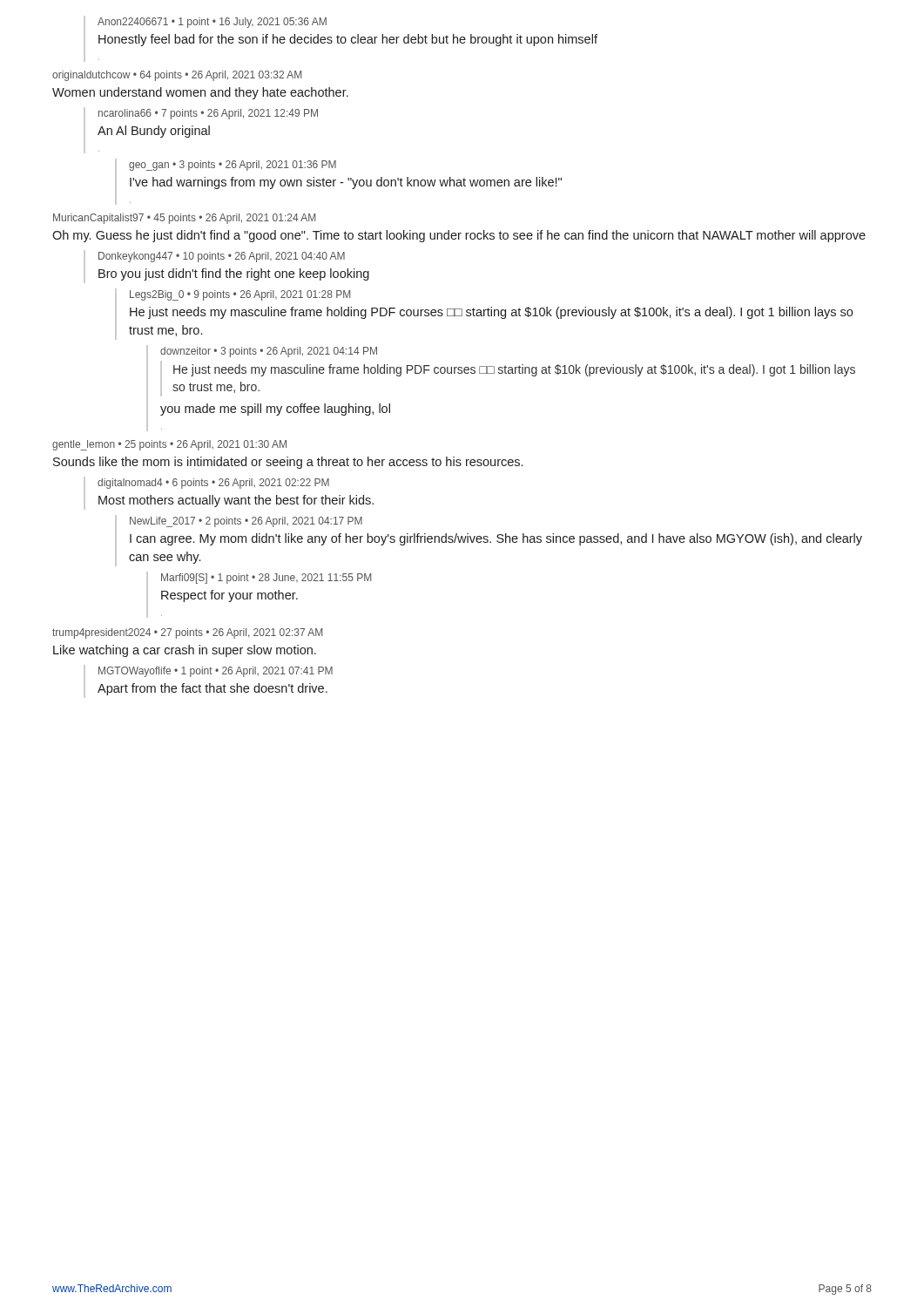The image size is (924, 1307).
Task: Point to the passage starting "Donkeykong447 • 10 points • 26 April, 2021"
Action: pyautogui.click(x=222, y=257)
